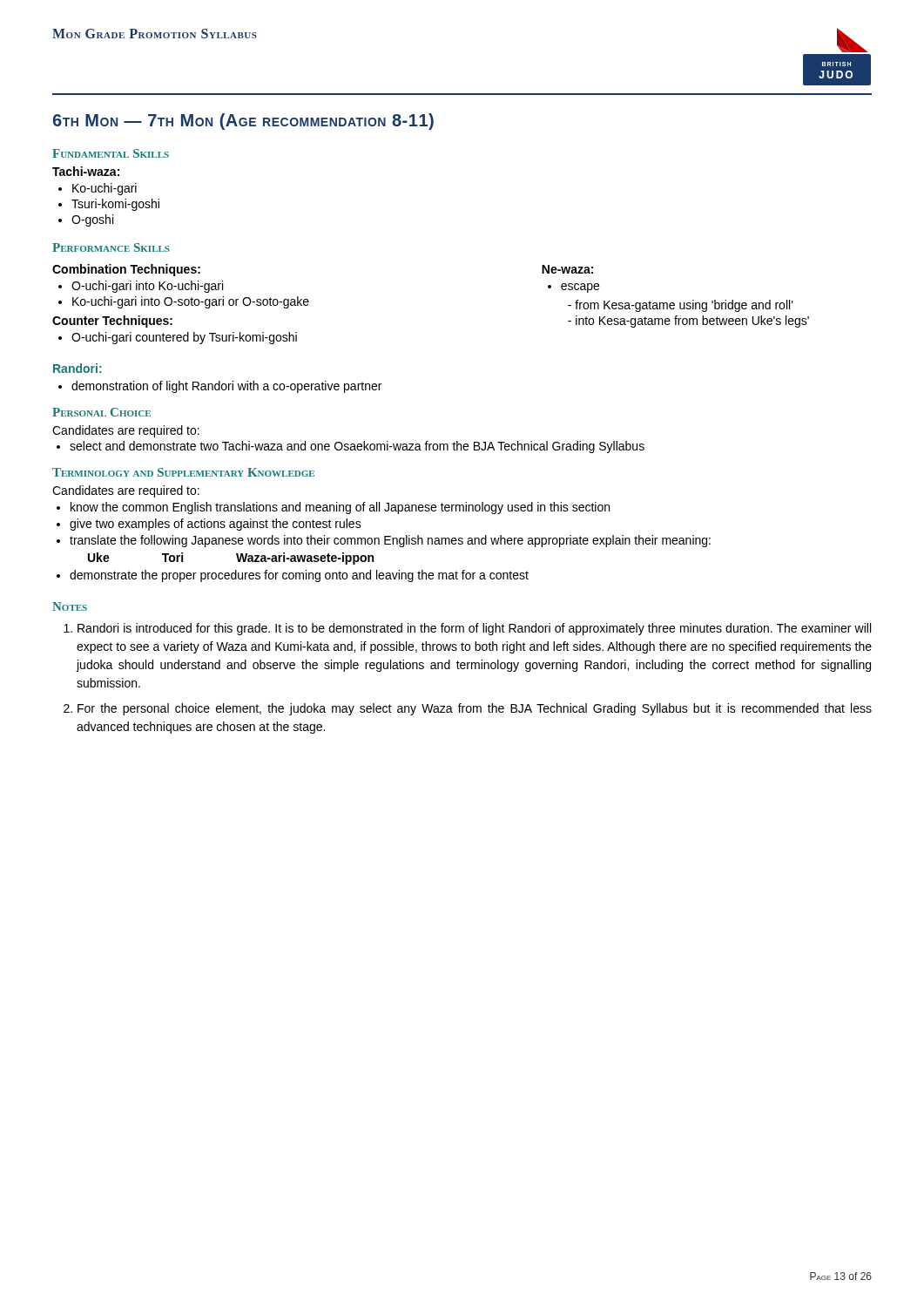The height and width of the screenshot is (1307, 924).
Task: Locate the text starting "6TH Mon — 7TH Mon (Age recommendation"
Action: pyautogui.click(x=244, y=120)
